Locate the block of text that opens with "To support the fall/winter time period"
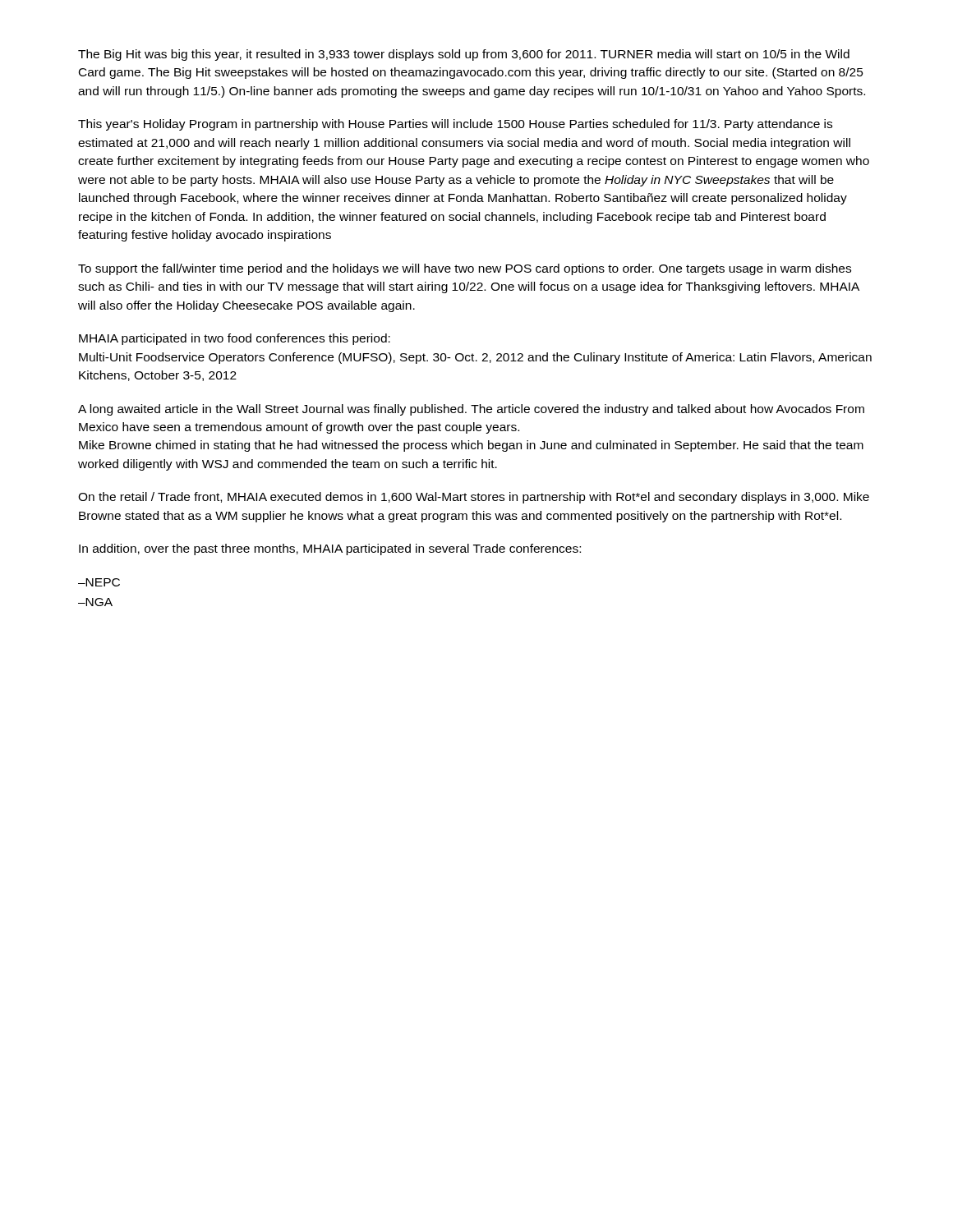This screenshot has width=953, height=1232. click(x=468, y=286)
